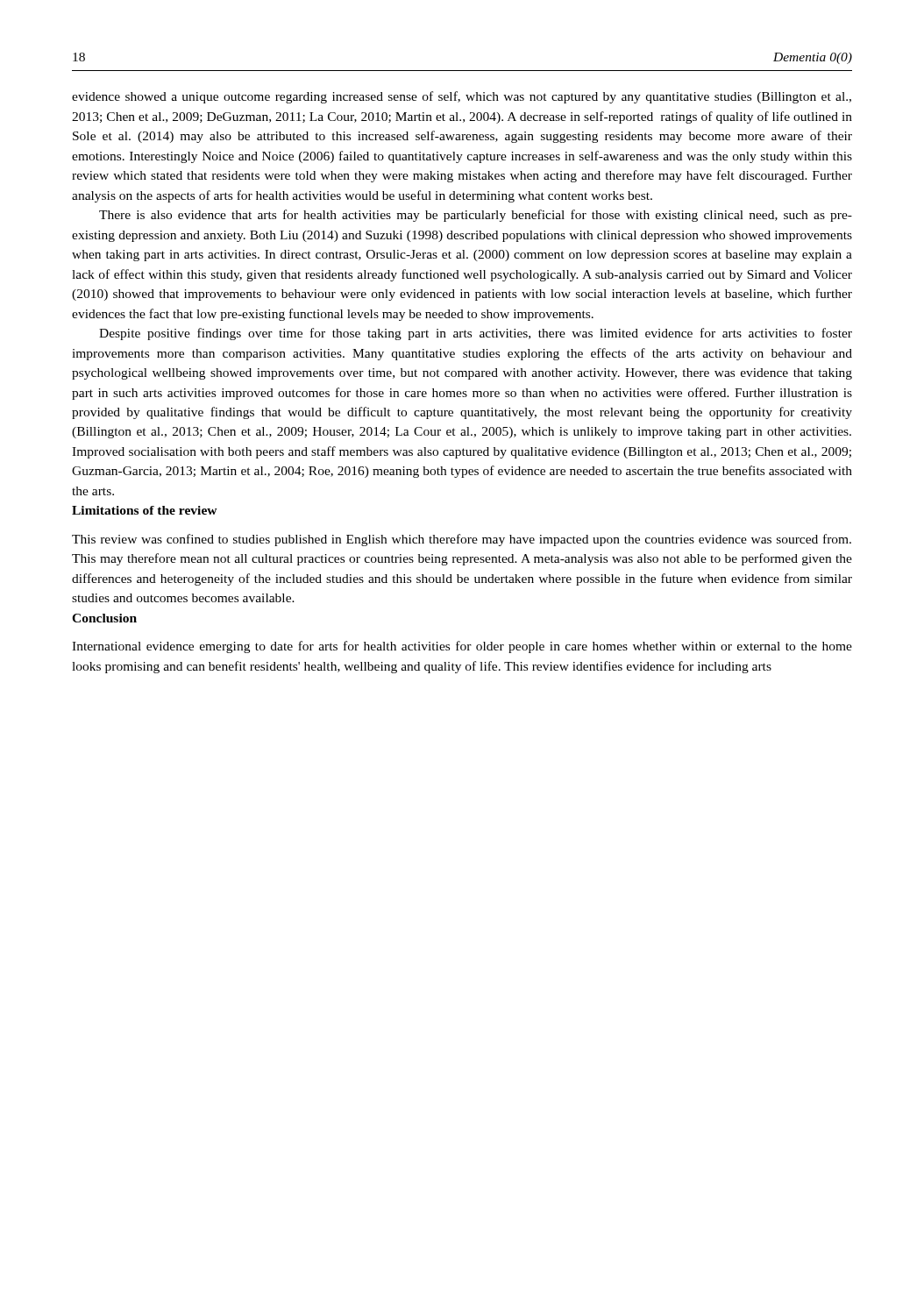Select the passage starting "This review was"

(x=462, y=568)
